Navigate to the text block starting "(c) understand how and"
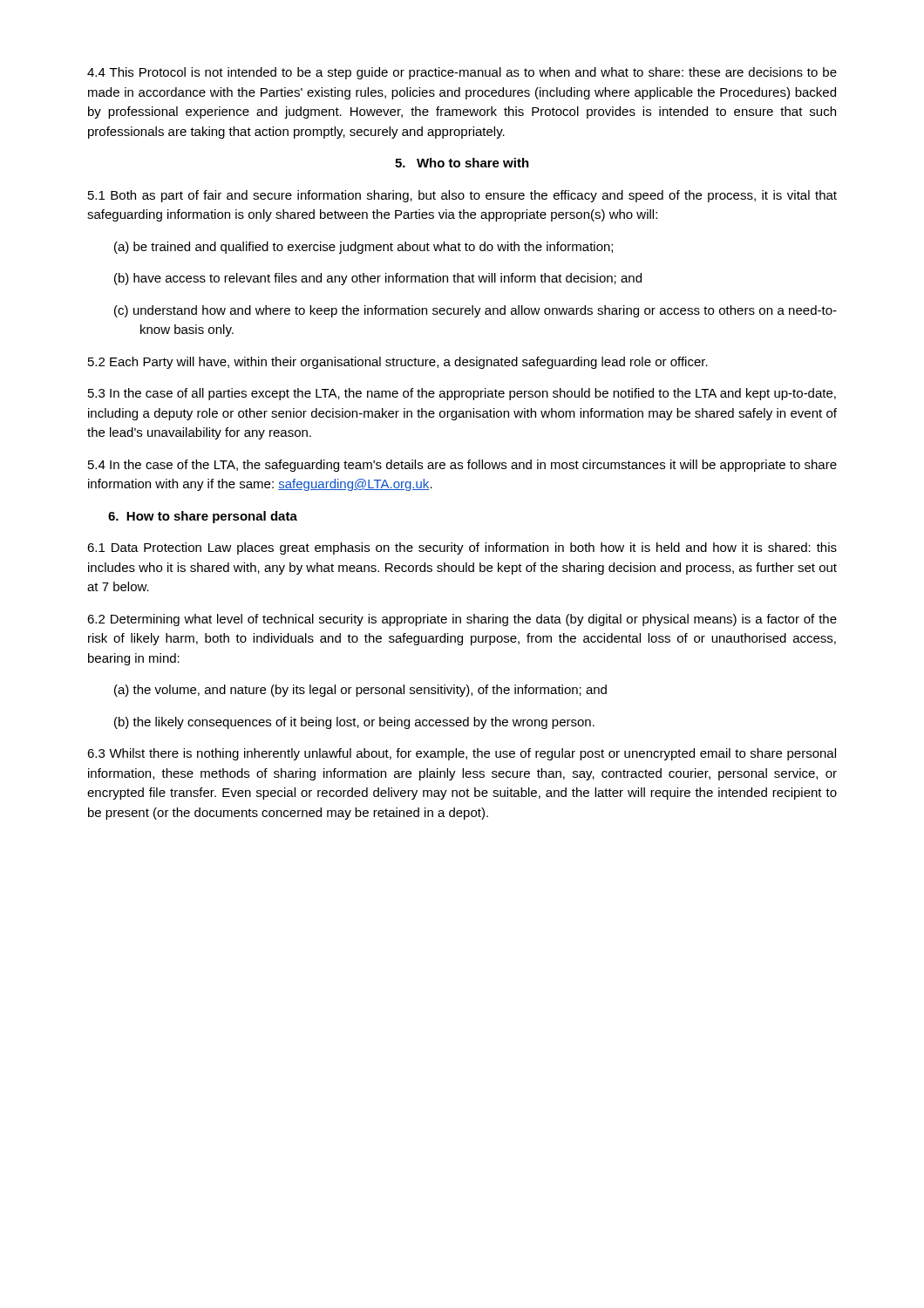Screen dimensions: 1308x924 [x=475, y=319]
